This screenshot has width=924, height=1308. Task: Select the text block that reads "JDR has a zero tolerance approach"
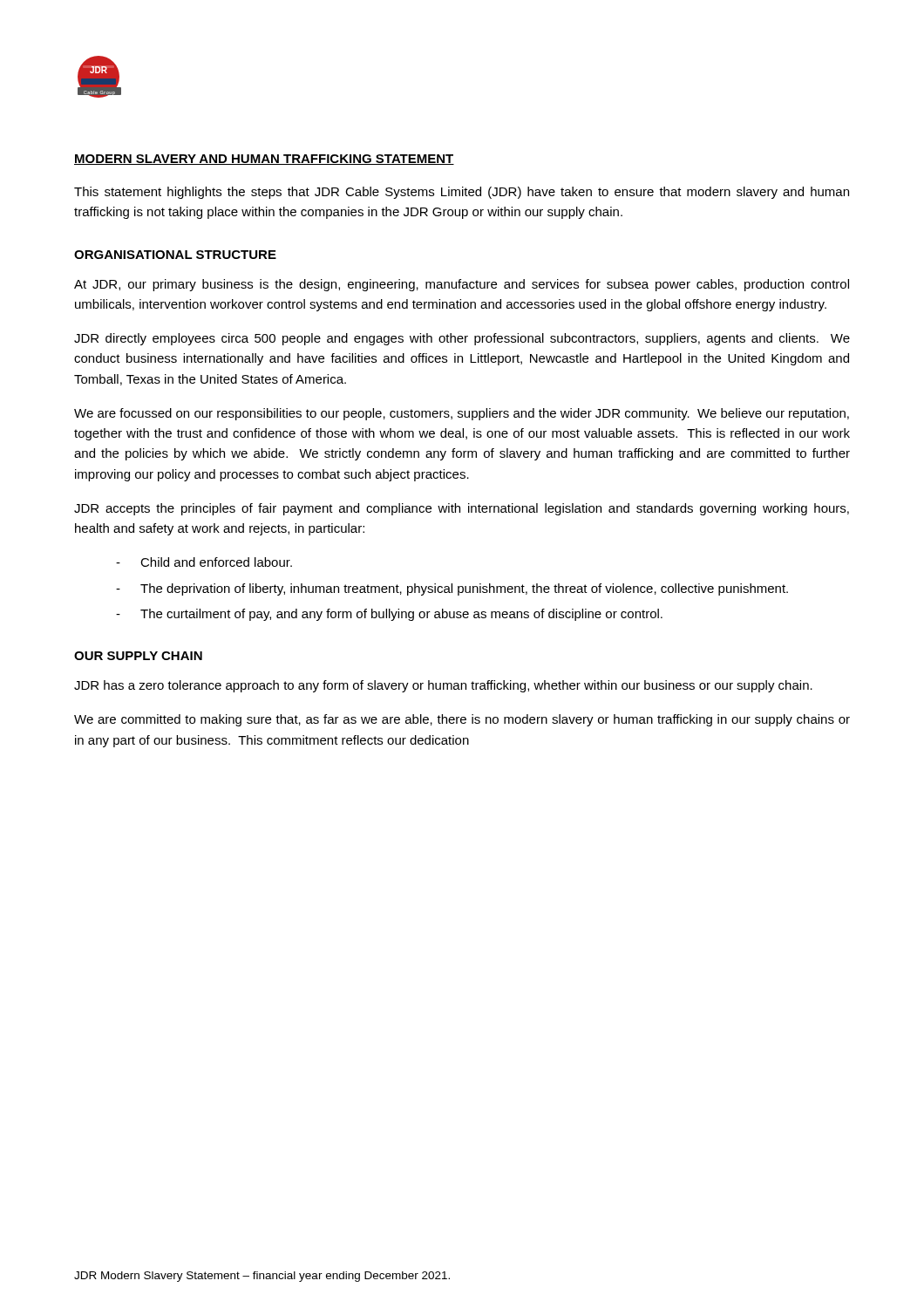[x=444, y=685]
